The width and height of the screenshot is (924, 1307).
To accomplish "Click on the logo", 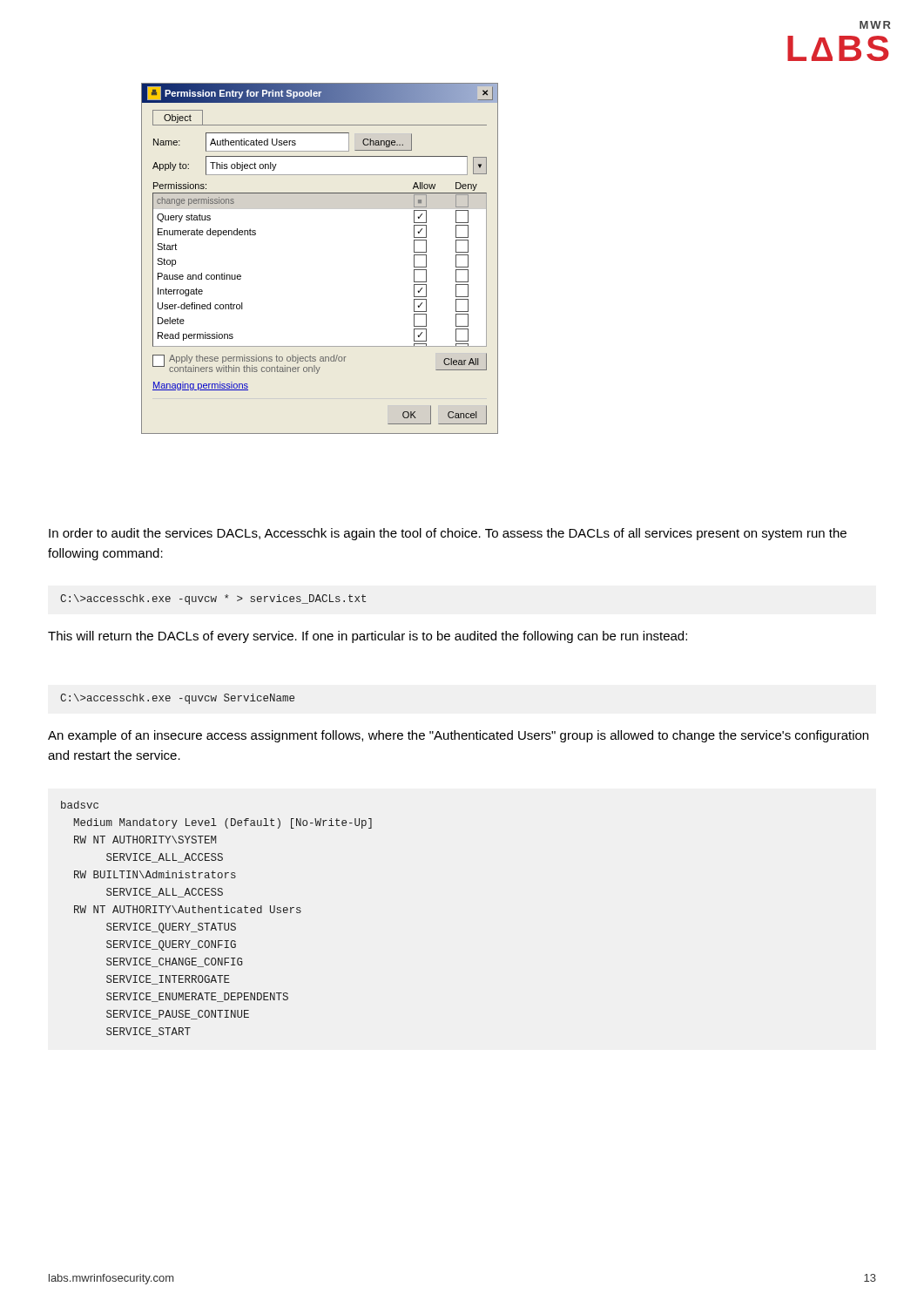I will tap(839, 43).
